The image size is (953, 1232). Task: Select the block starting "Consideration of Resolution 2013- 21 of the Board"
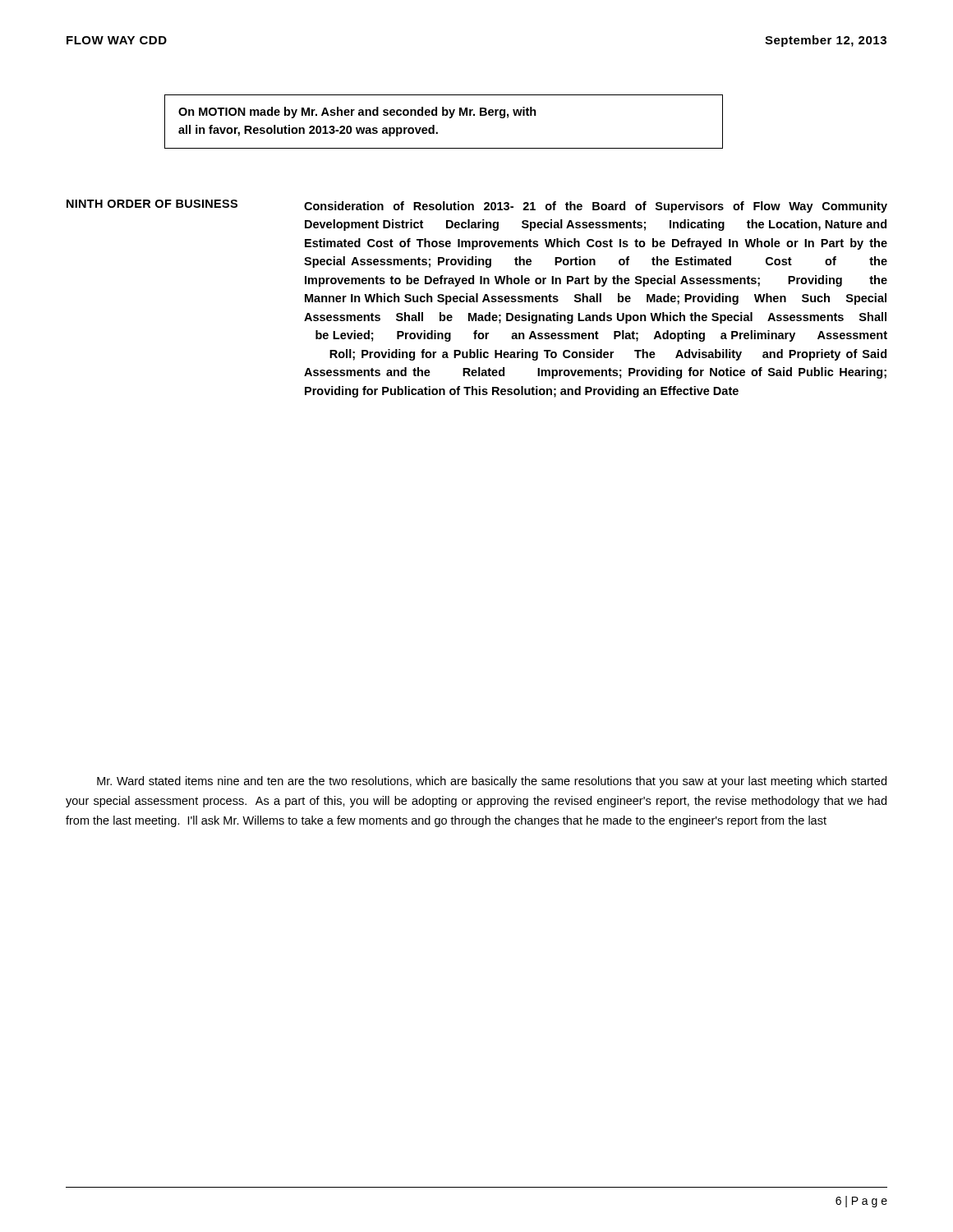coord(596,298)
